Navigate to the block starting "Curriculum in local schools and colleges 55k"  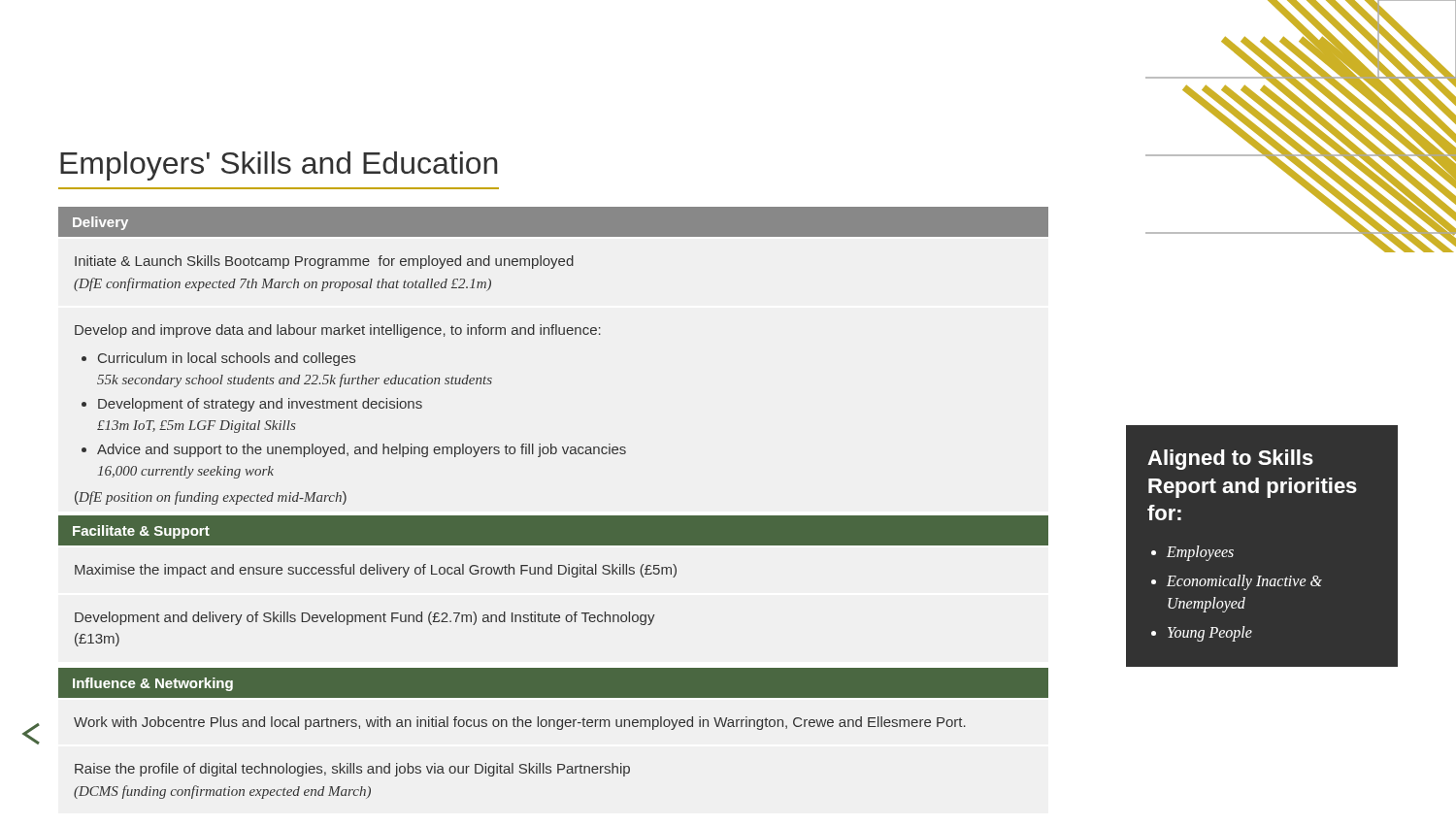click(295, 368)
